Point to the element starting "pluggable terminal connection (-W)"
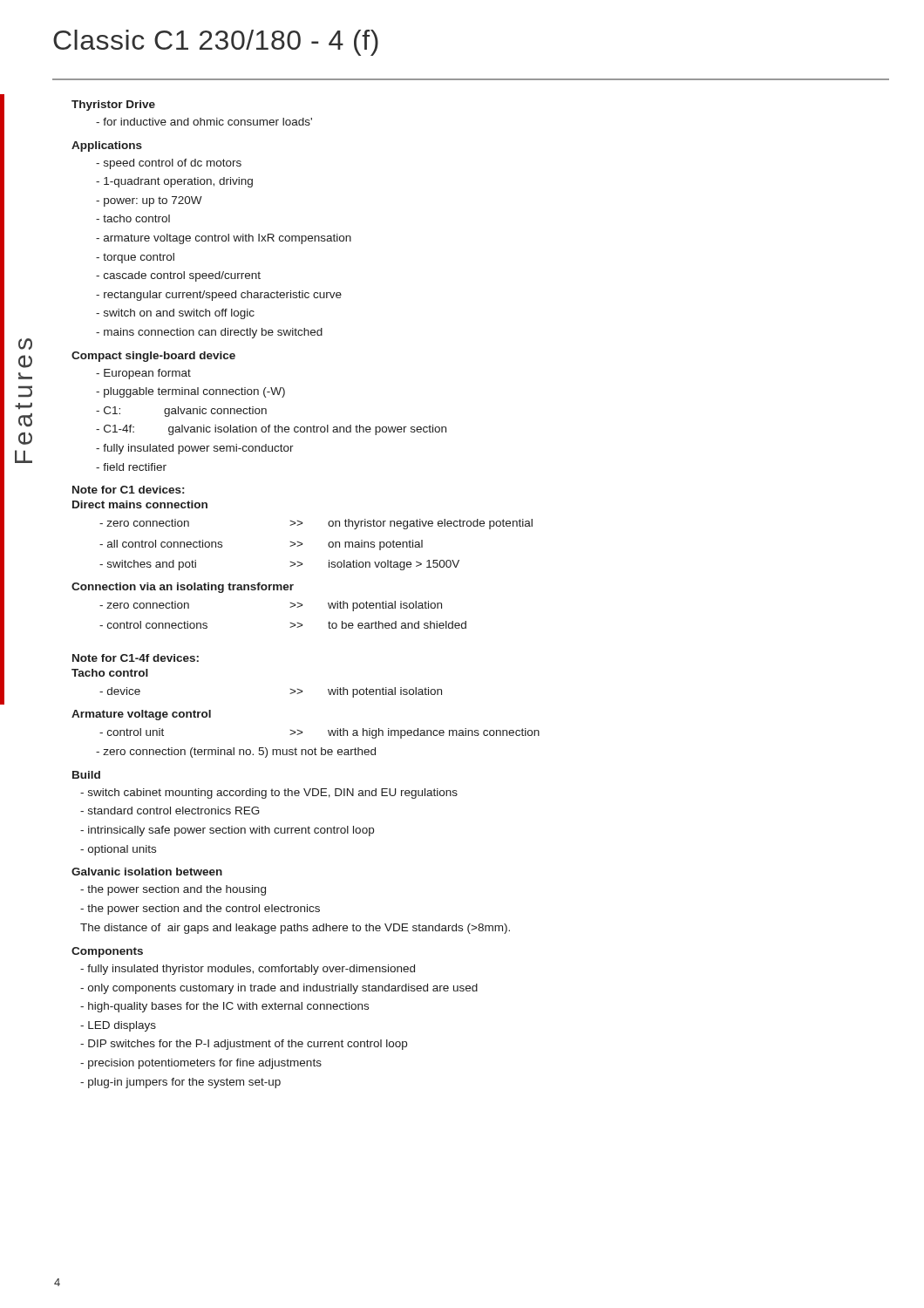924x1308 pixels. 191,391
